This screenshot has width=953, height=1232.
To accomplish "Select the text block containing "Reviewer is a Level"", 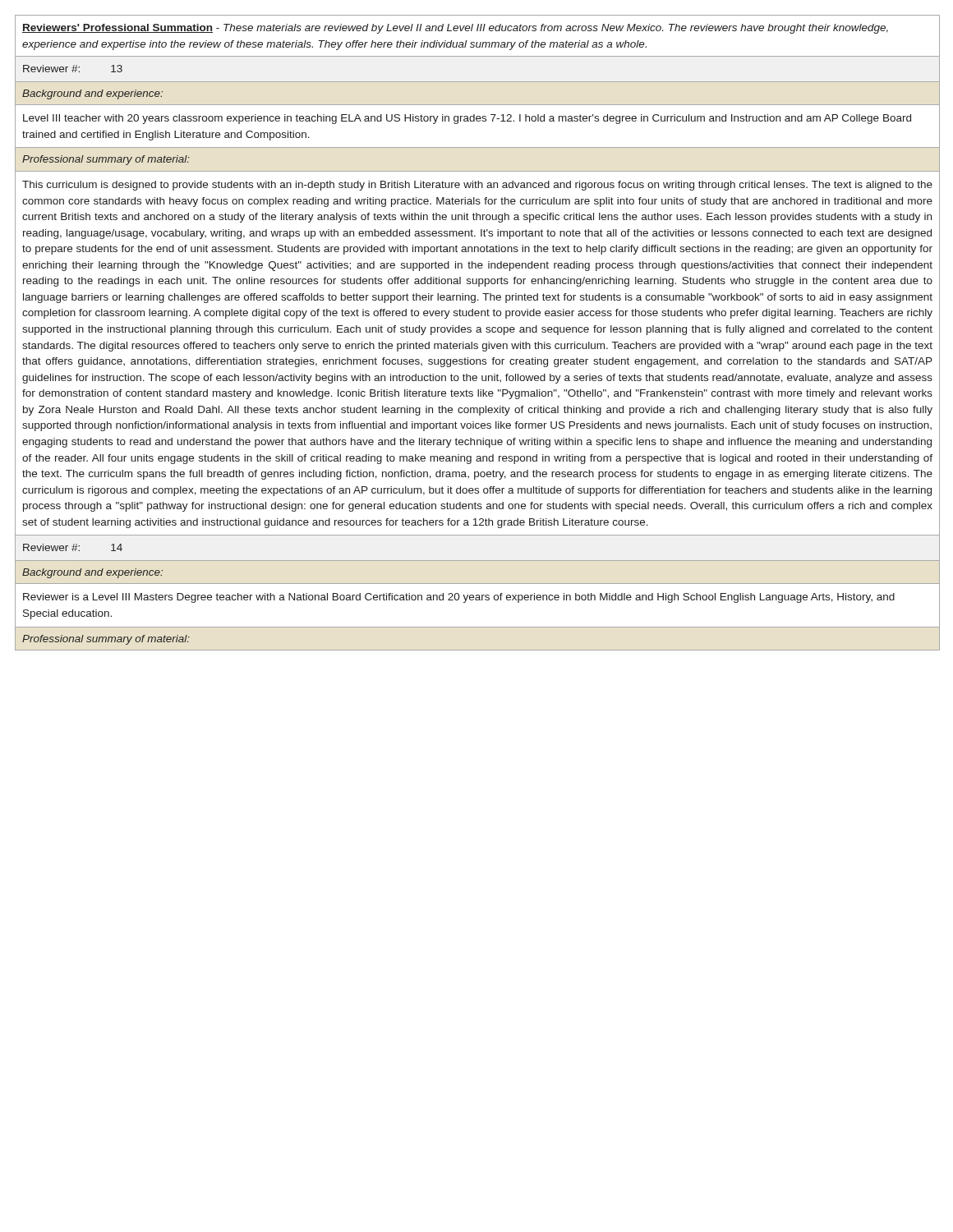I will (459, 605).
